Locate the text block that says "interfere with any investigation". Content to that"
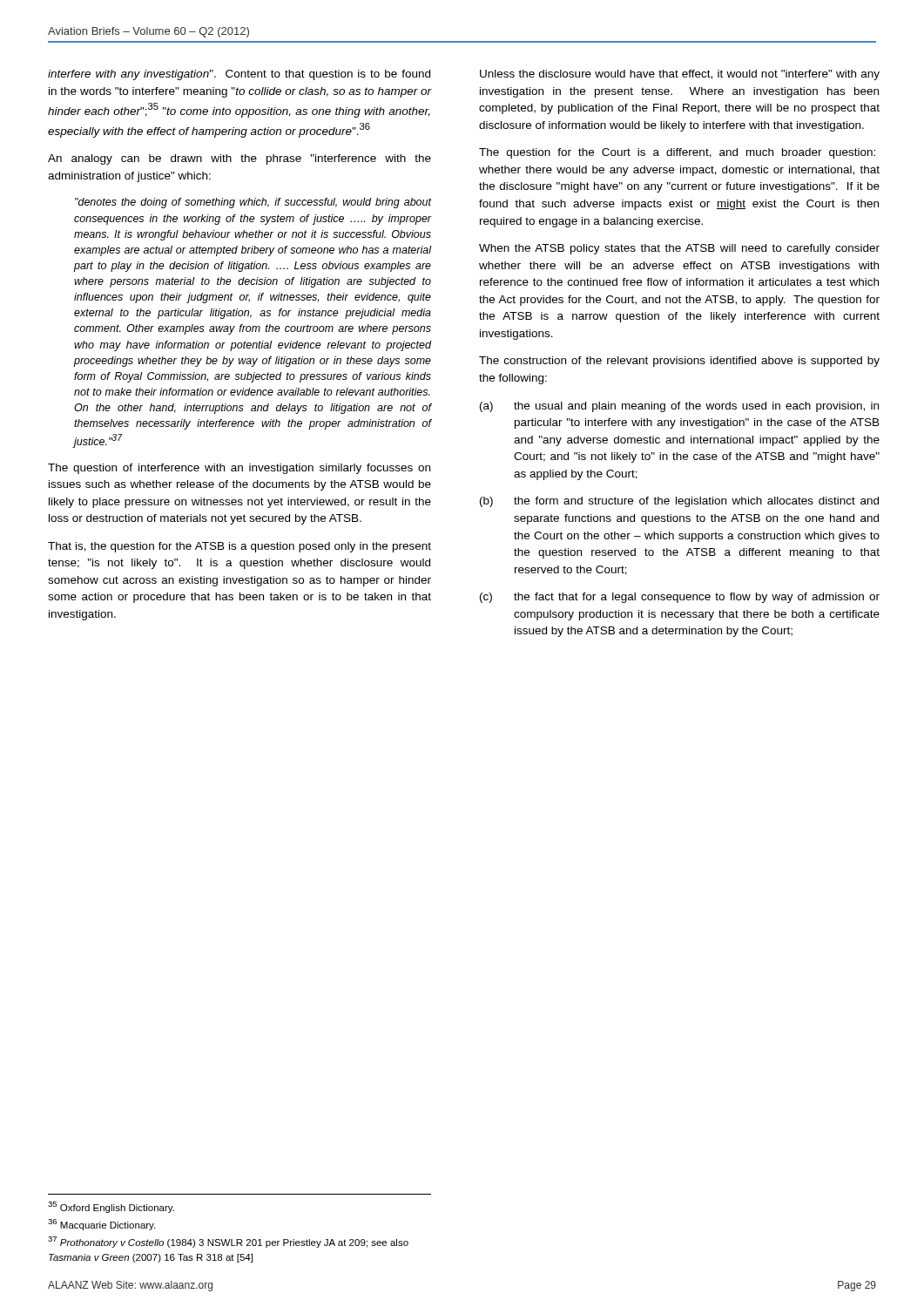The image size is (924, 1307). pyautogui.click(x=239, y=102)
